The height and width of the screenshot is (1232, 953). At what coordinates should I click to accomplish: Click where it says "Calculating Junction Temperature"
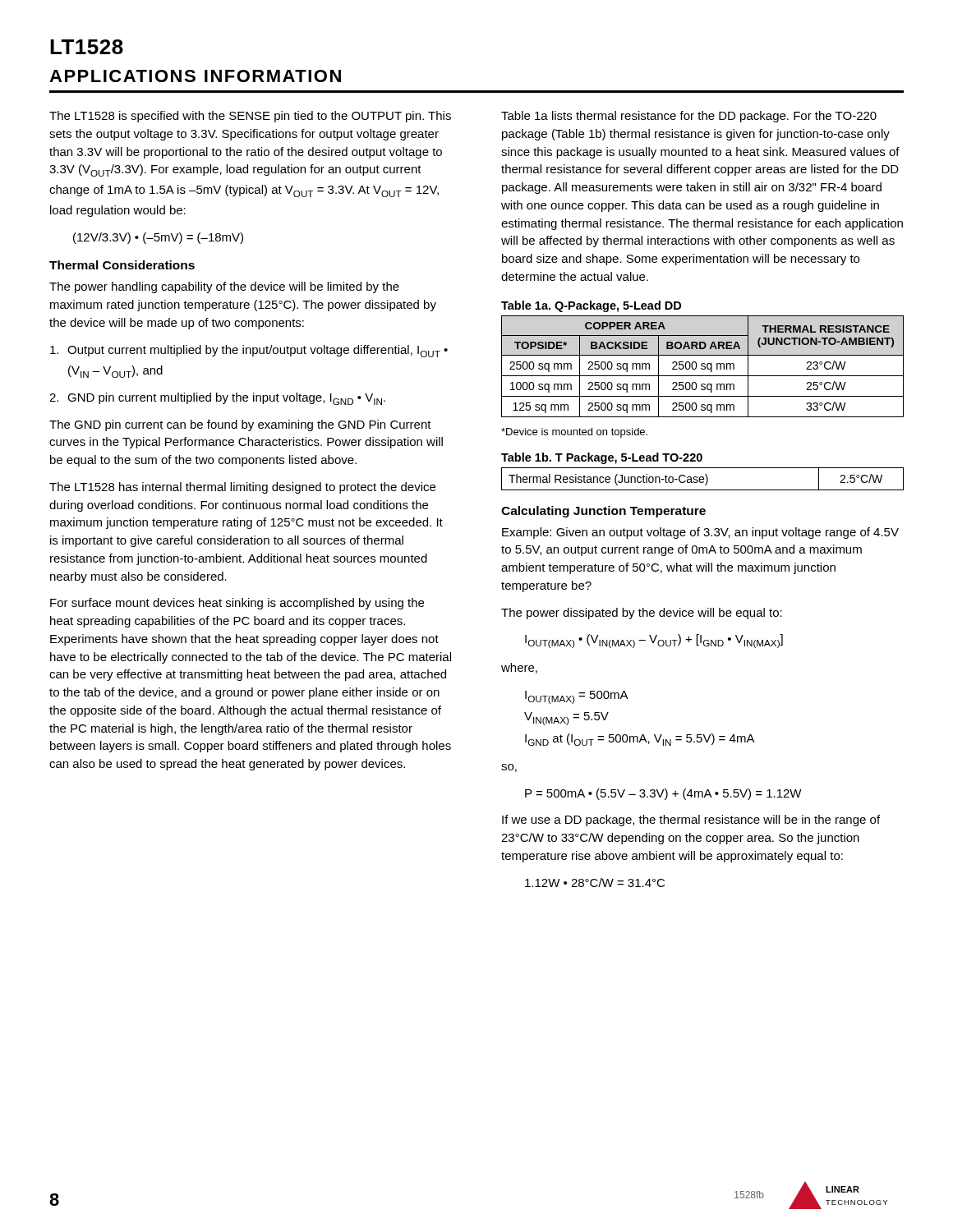[604, 510]
